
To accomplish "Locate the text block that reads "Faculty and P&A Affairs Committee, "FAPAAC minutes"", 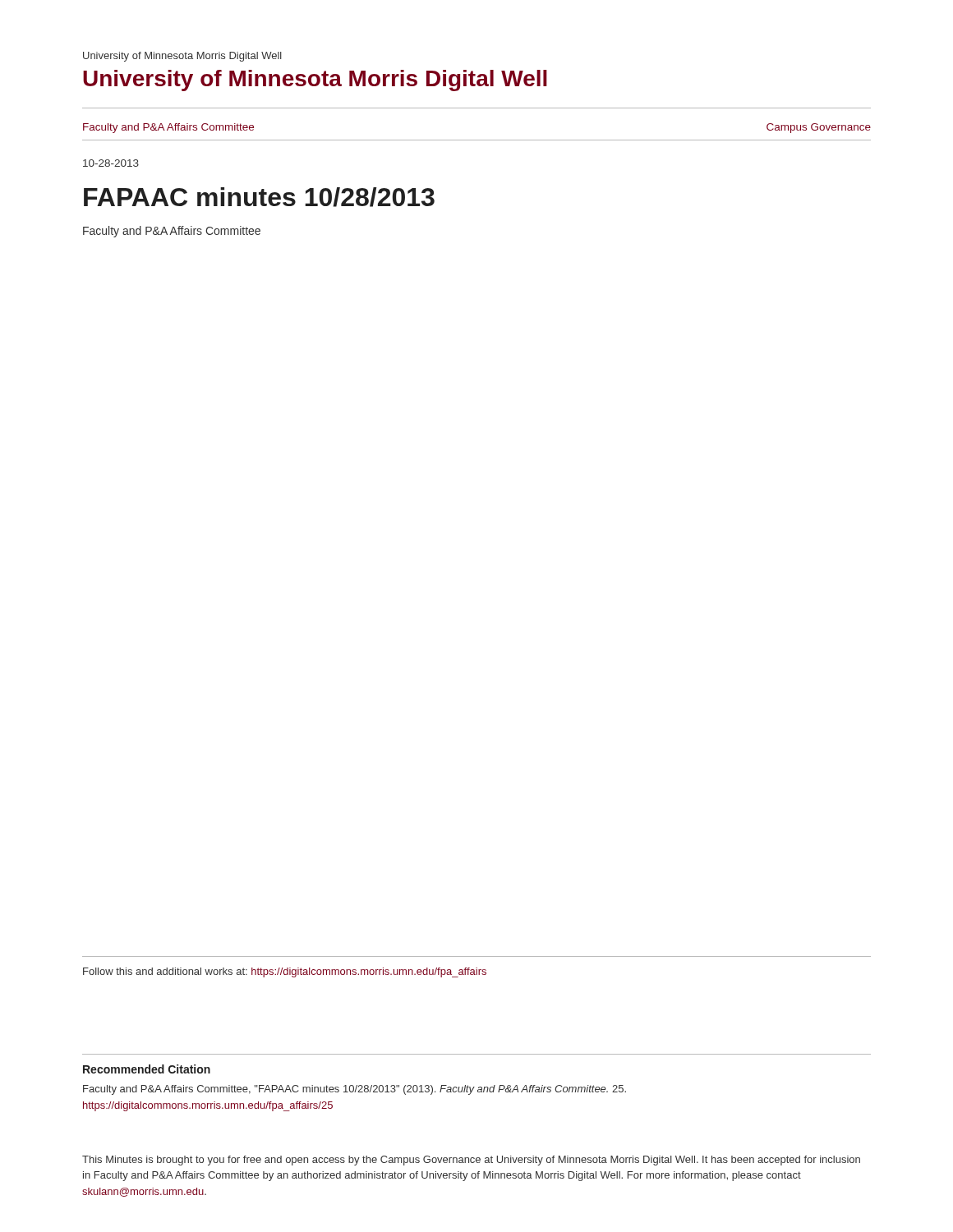I will 355,1097.
